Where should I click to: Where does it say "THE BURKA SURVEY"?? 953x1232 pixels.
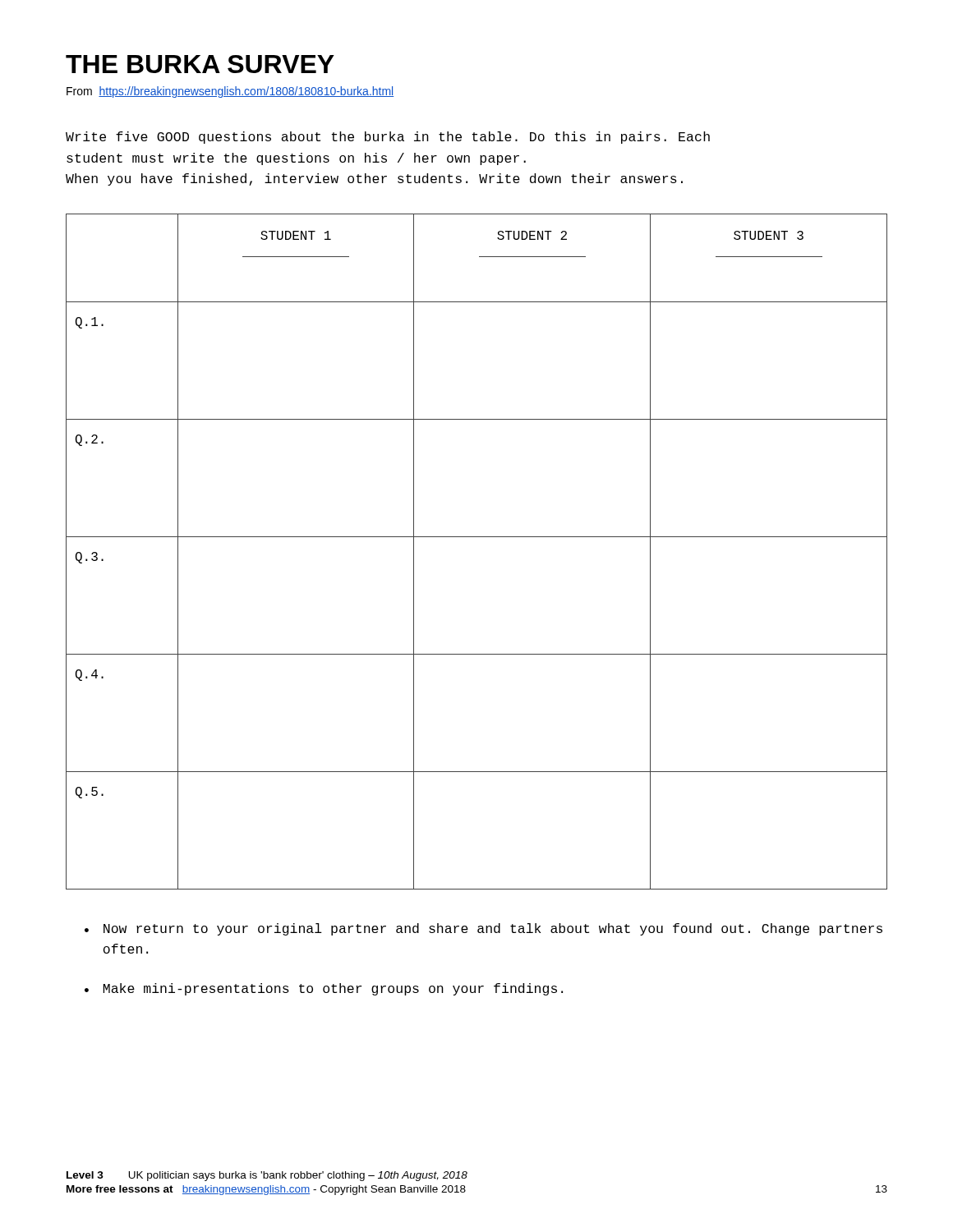coord(200,64)
